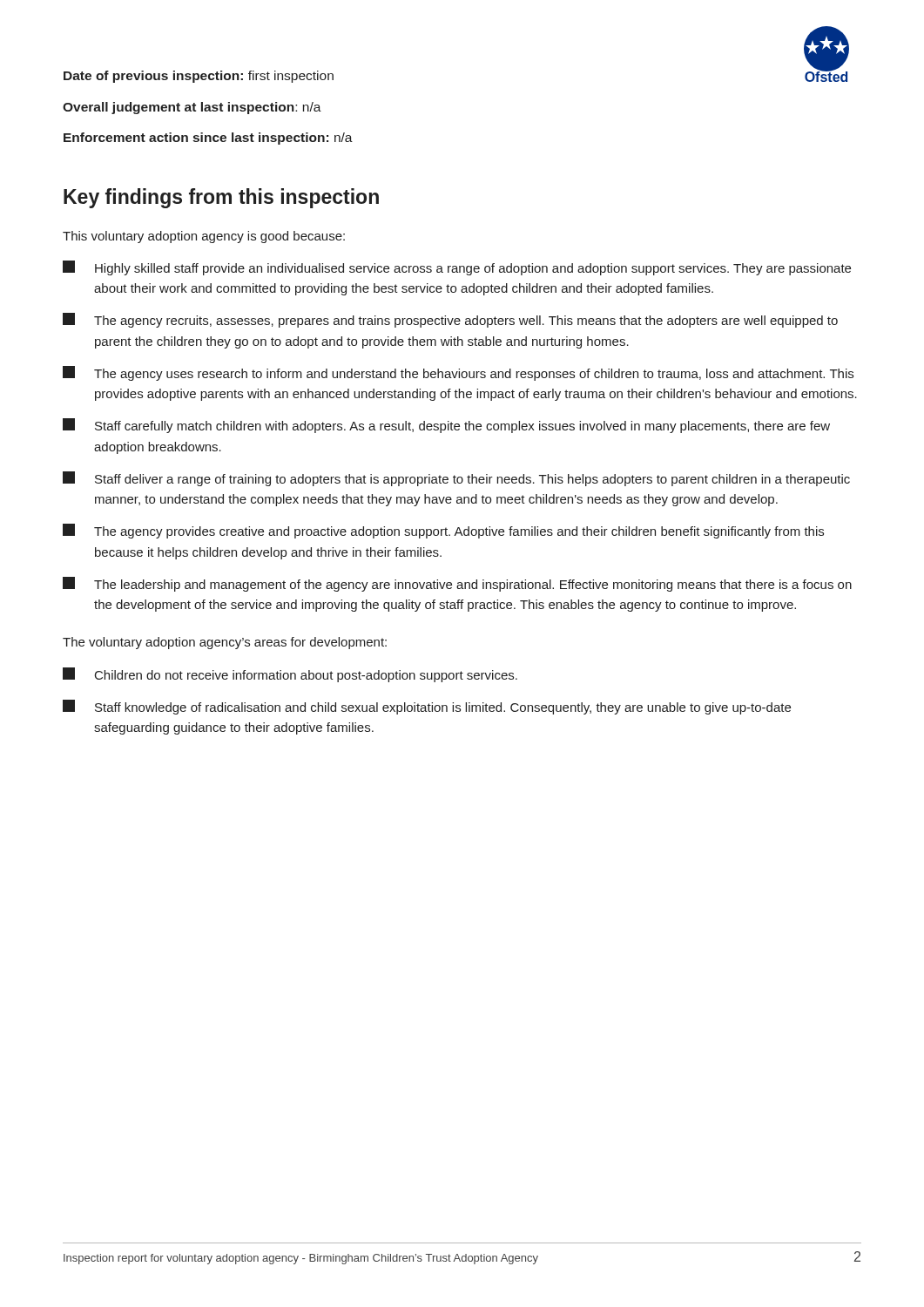Locate the list item that says "The leadership and management of the"
This screenshot has height=1307, width=924.
462,594
